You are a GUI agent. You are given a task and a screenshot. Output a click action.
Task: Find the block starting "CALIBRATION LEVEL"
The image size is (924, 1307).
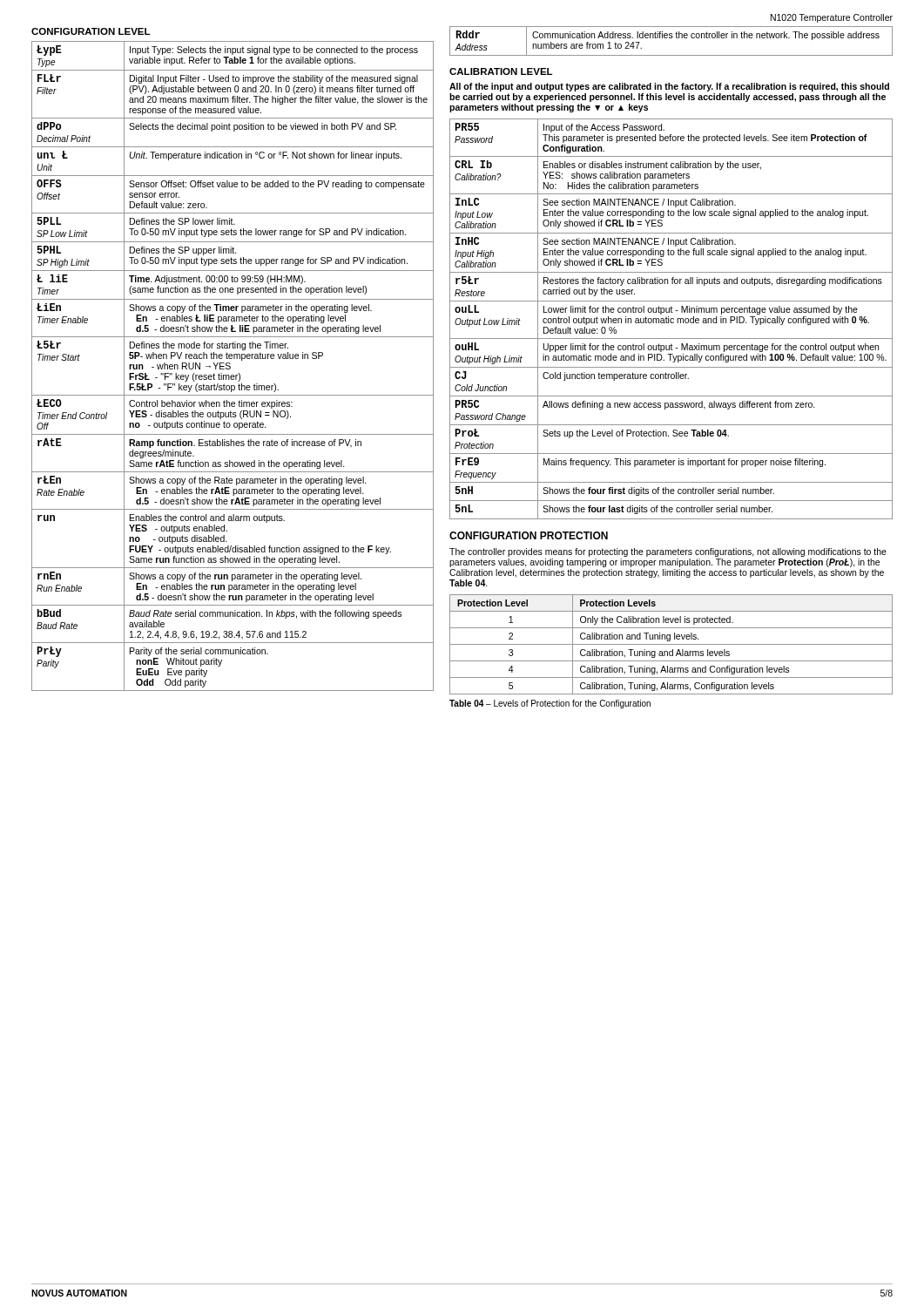501,71
